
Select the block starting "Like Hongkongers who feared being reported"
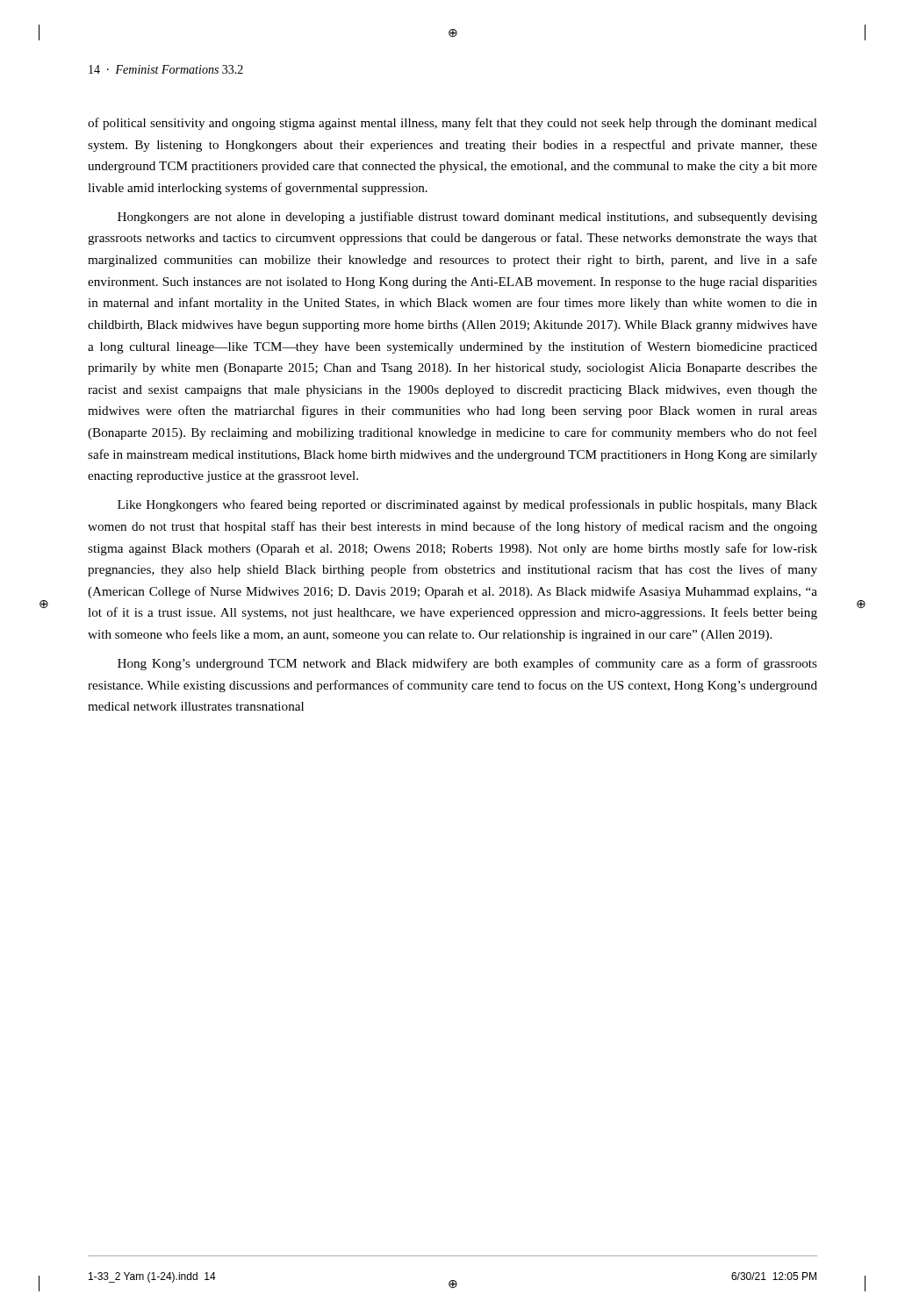(x=452, y=570)
